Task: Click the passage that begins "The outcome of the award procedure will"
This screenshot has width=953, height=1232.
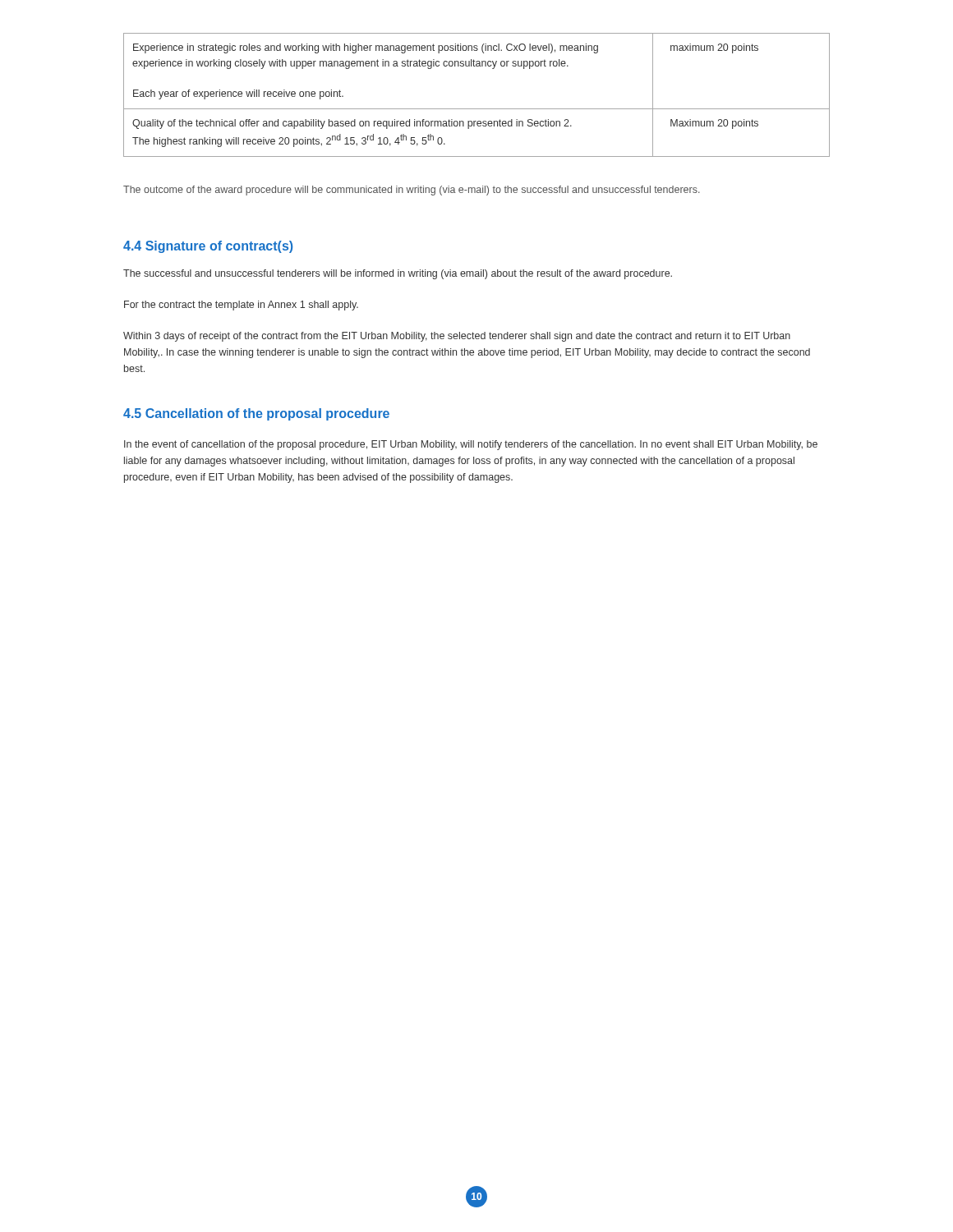Action: (412, 189)
